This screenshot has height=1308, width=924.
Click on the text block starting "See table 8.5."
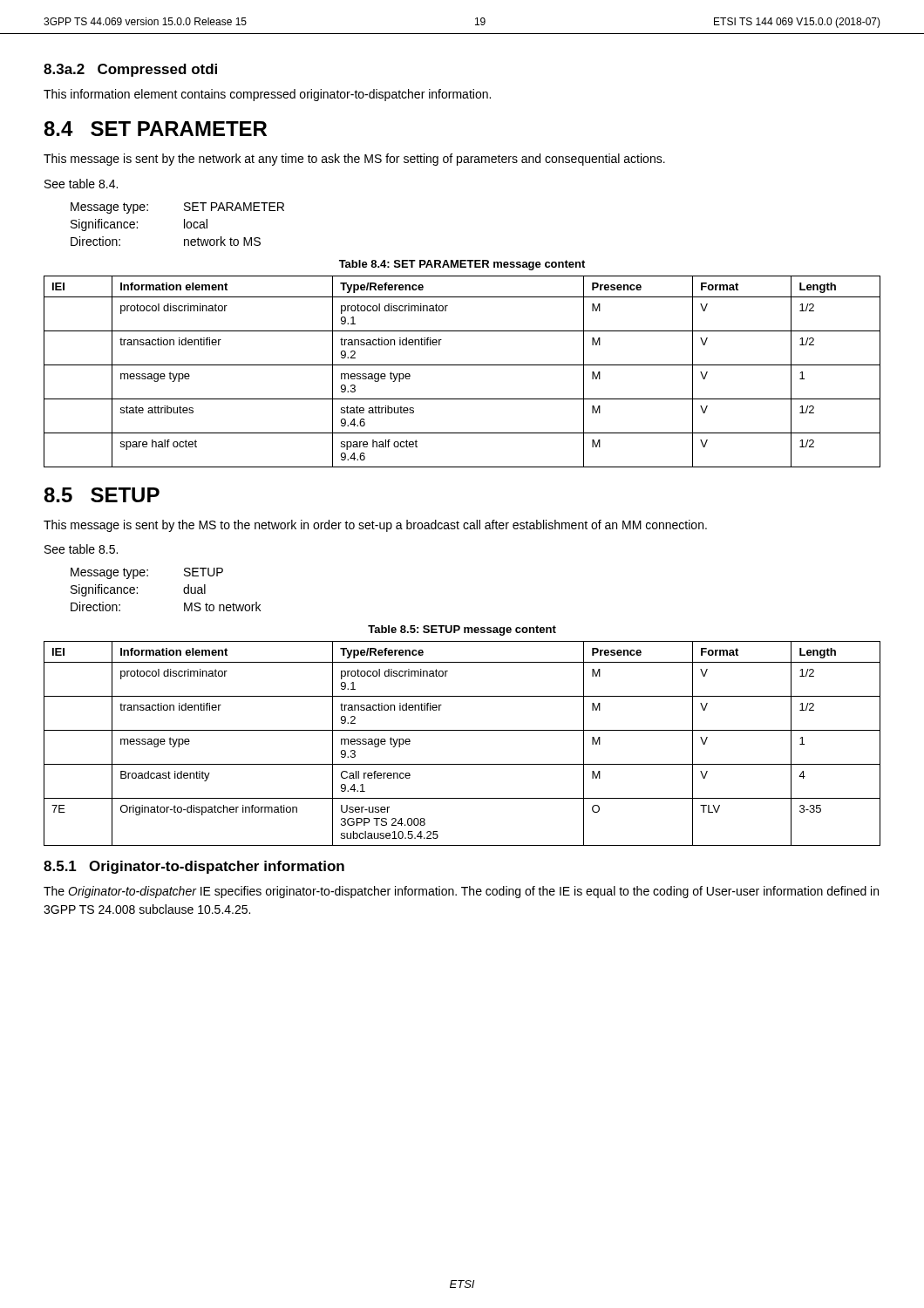coord(81,550)
